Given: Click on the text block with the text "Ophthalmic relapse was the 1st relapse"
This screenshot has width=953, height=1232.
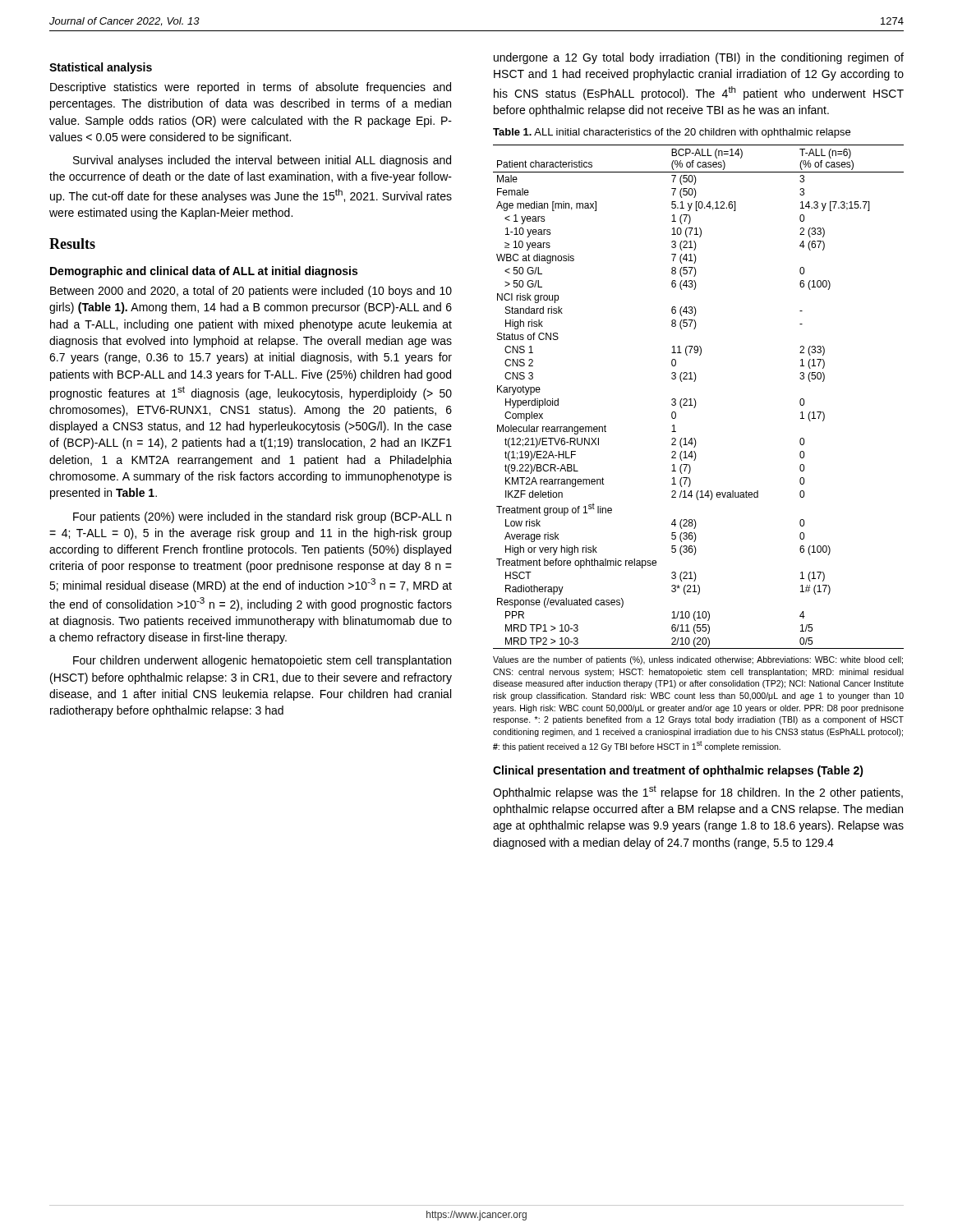Looking at the screenshot, I should click(x=698, y=816).
